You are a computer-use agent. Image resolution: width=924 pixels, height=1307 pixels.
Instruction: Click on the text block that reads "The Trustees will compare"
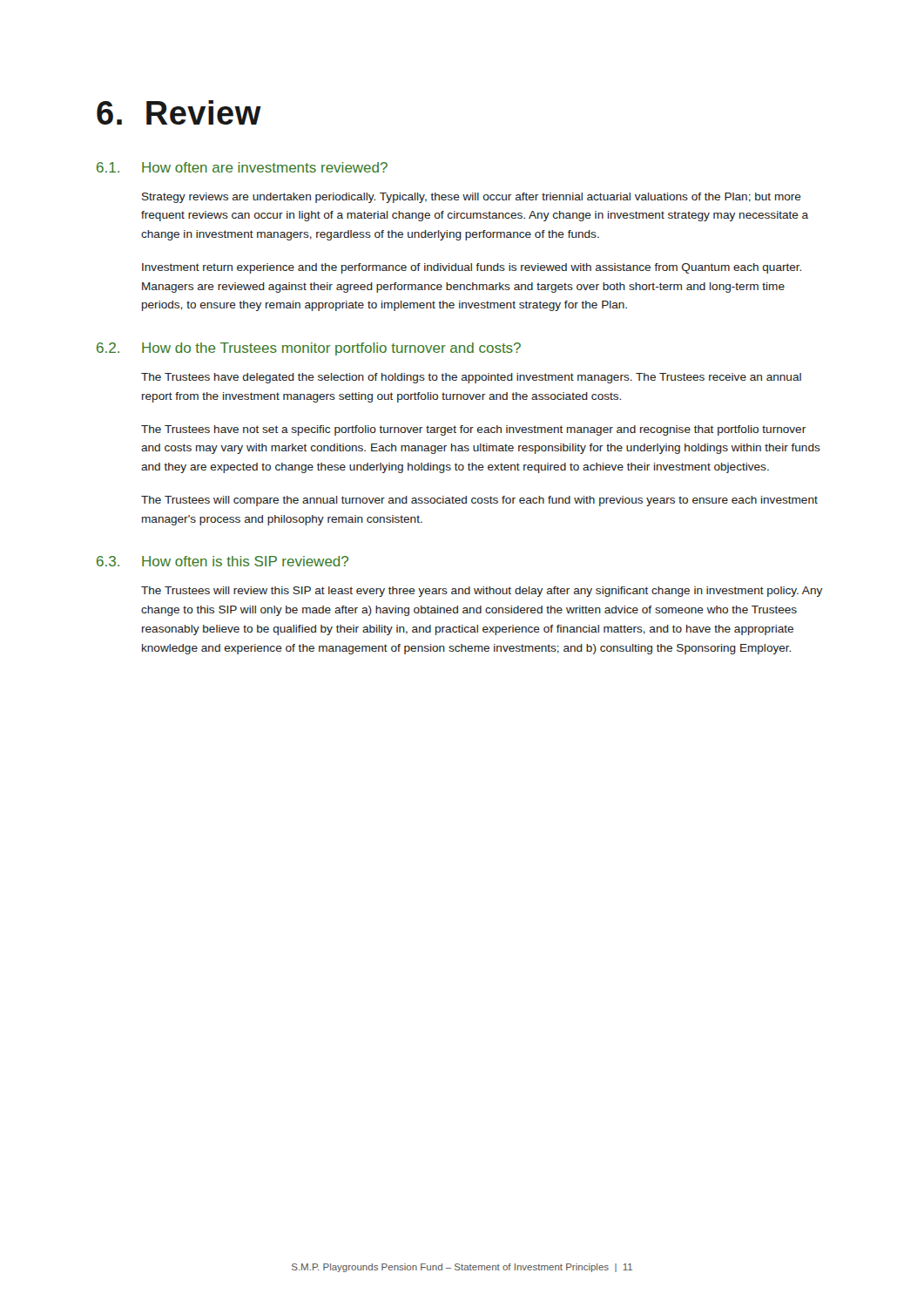point(479,509)
